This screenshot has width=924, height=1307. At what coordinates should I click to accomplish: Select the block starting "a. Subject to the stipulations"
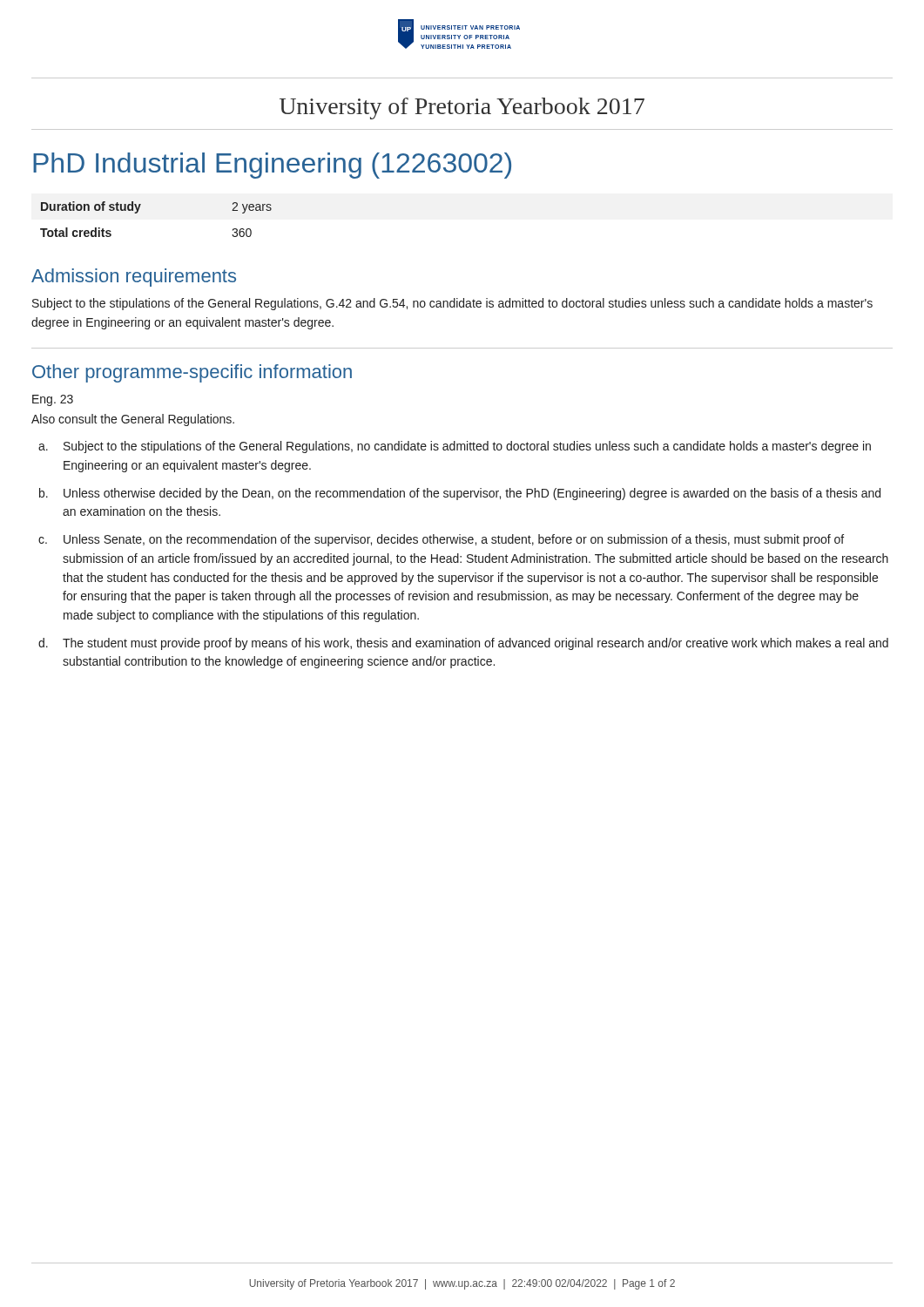click(x=462, y=457)
